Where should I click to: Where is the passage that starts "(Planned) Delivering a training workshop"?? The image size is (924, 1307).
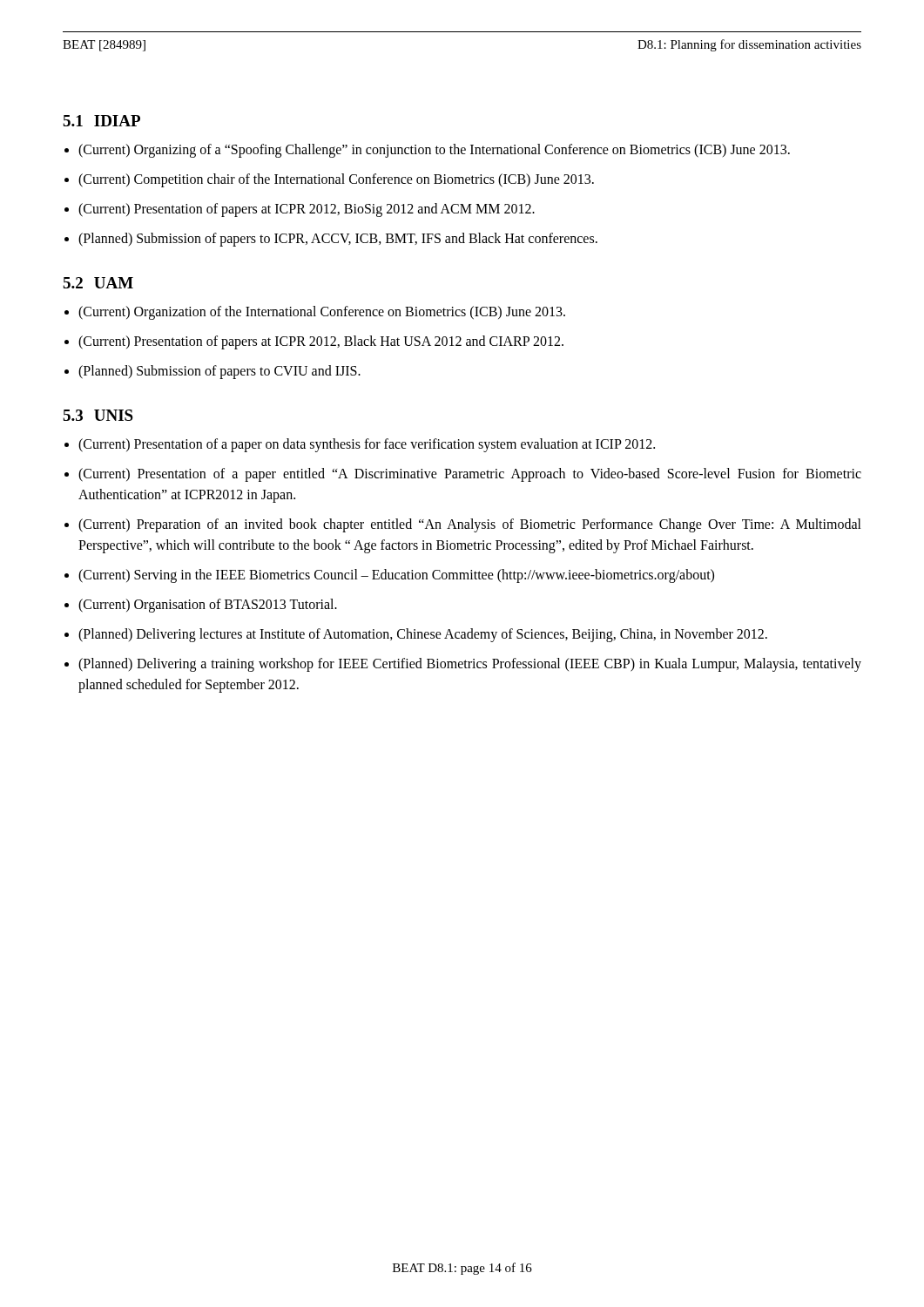coord(470,674)
